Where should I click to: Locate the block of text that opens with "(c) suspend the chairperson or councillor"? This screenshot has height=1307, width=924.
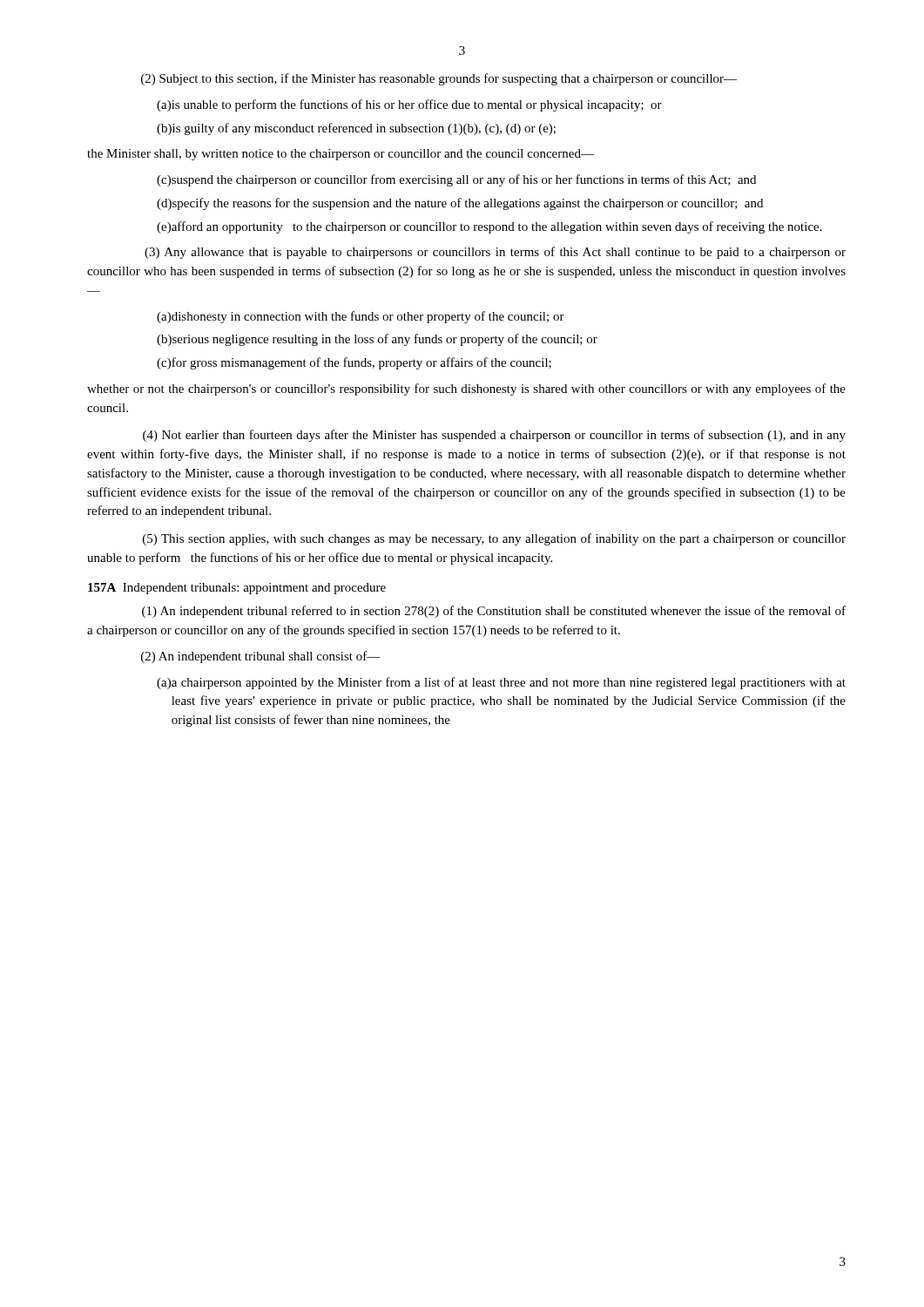(466, 180)
